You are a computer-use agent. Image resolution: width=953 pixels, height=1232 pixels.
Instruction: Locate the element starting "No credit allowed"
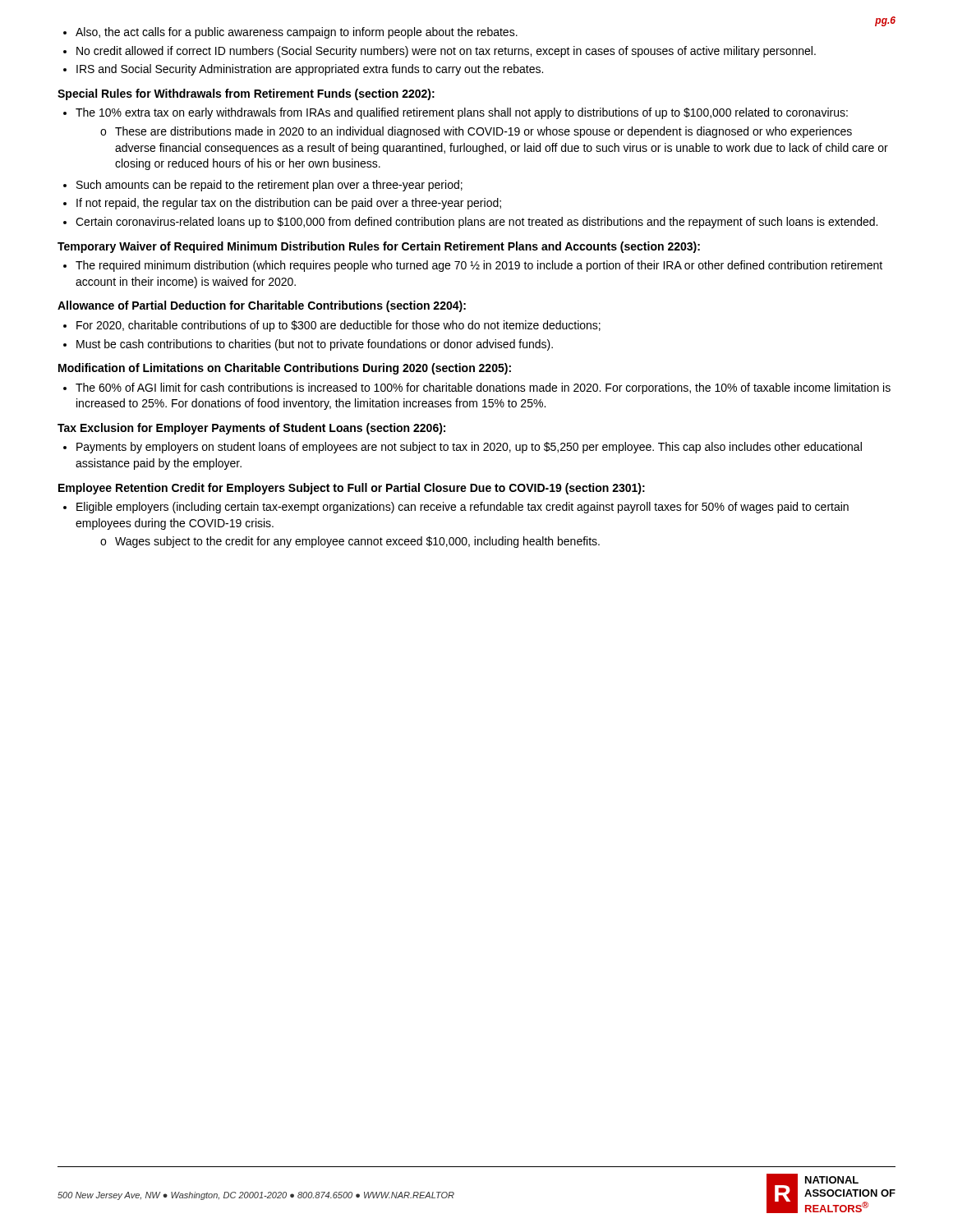tap(446, 51)
